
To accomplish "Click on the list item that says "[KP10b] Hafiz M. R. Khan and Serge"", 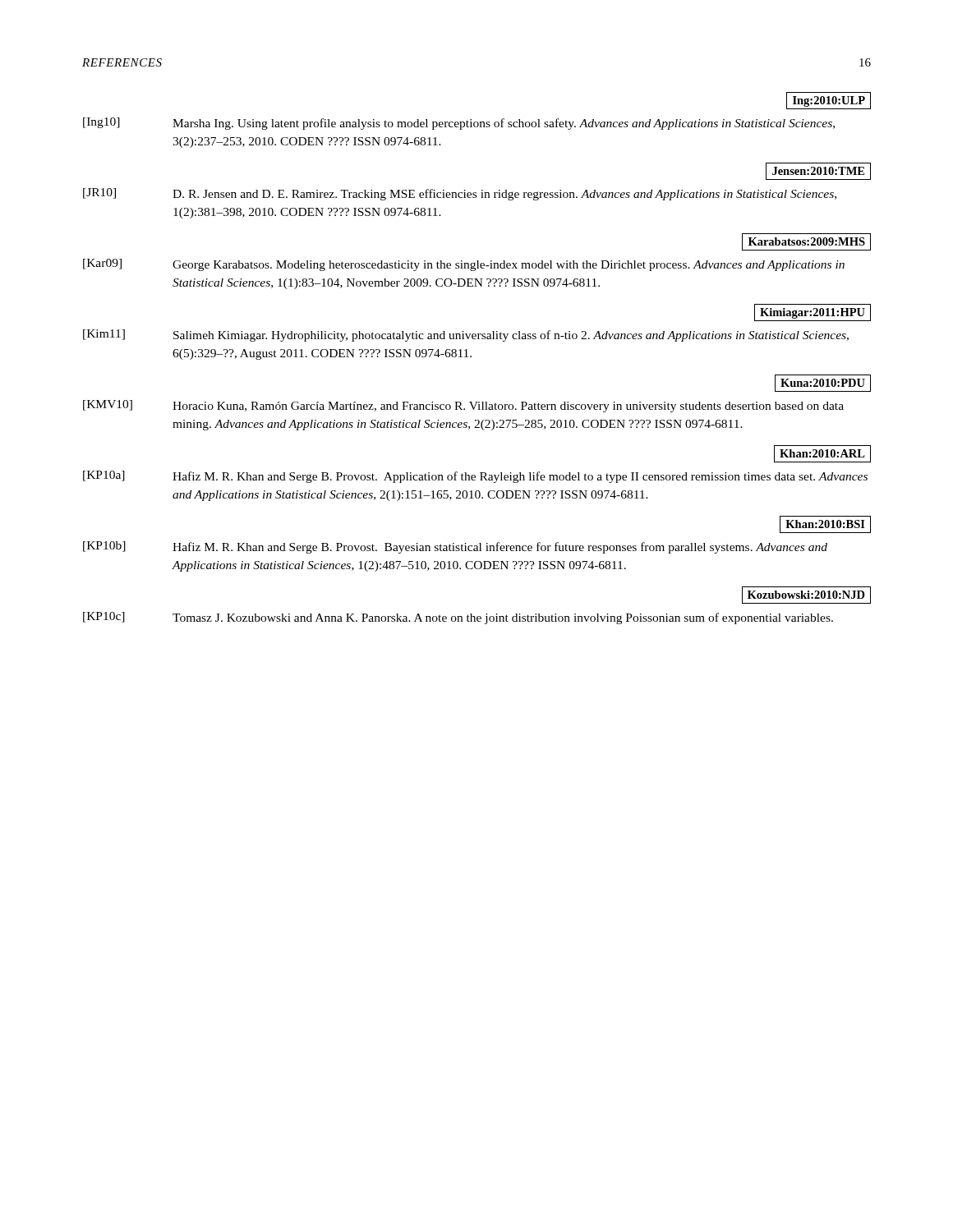I will 476,558.
